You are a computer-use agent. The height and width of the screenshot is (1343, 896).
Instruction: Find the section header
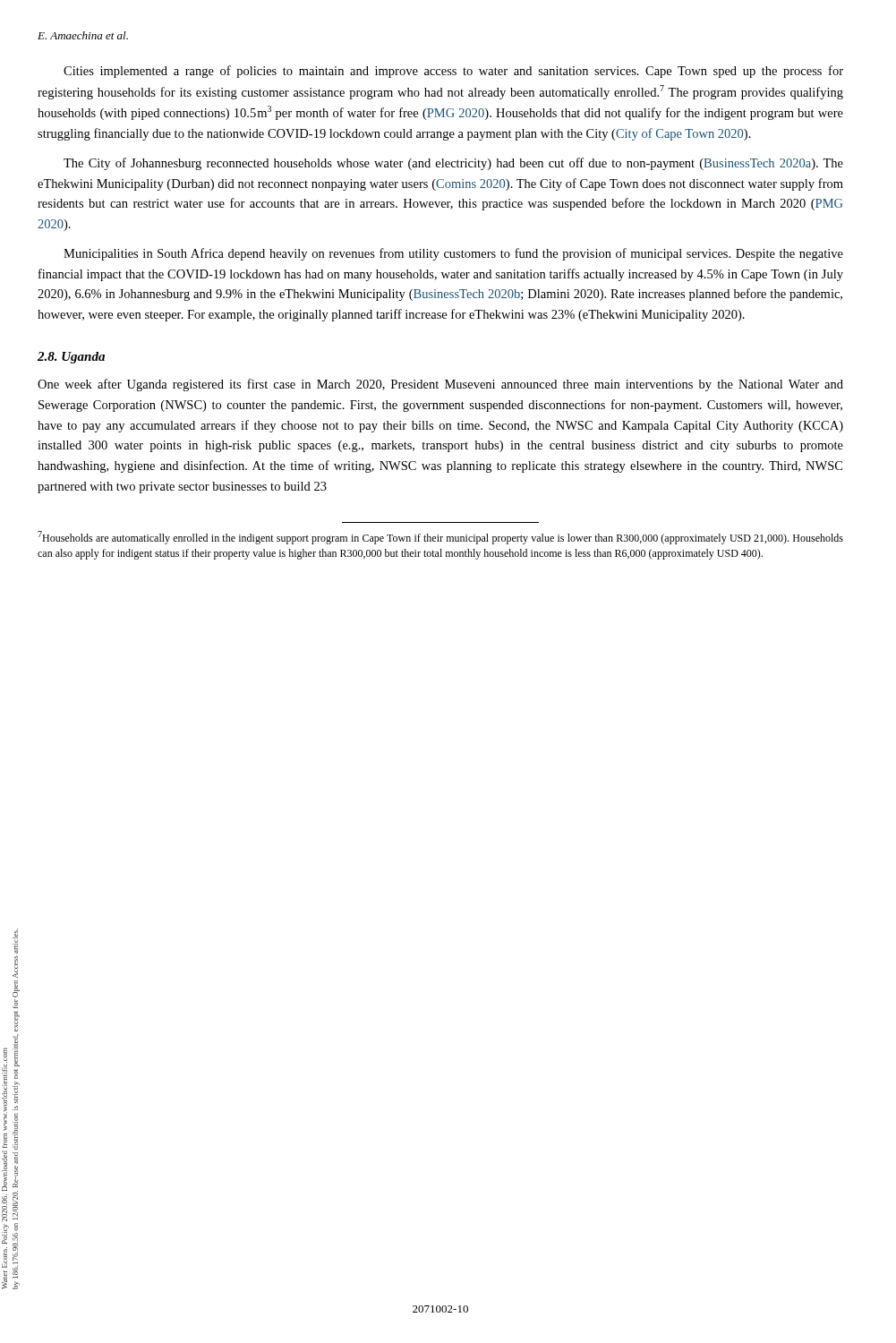[x=71, y=356]
